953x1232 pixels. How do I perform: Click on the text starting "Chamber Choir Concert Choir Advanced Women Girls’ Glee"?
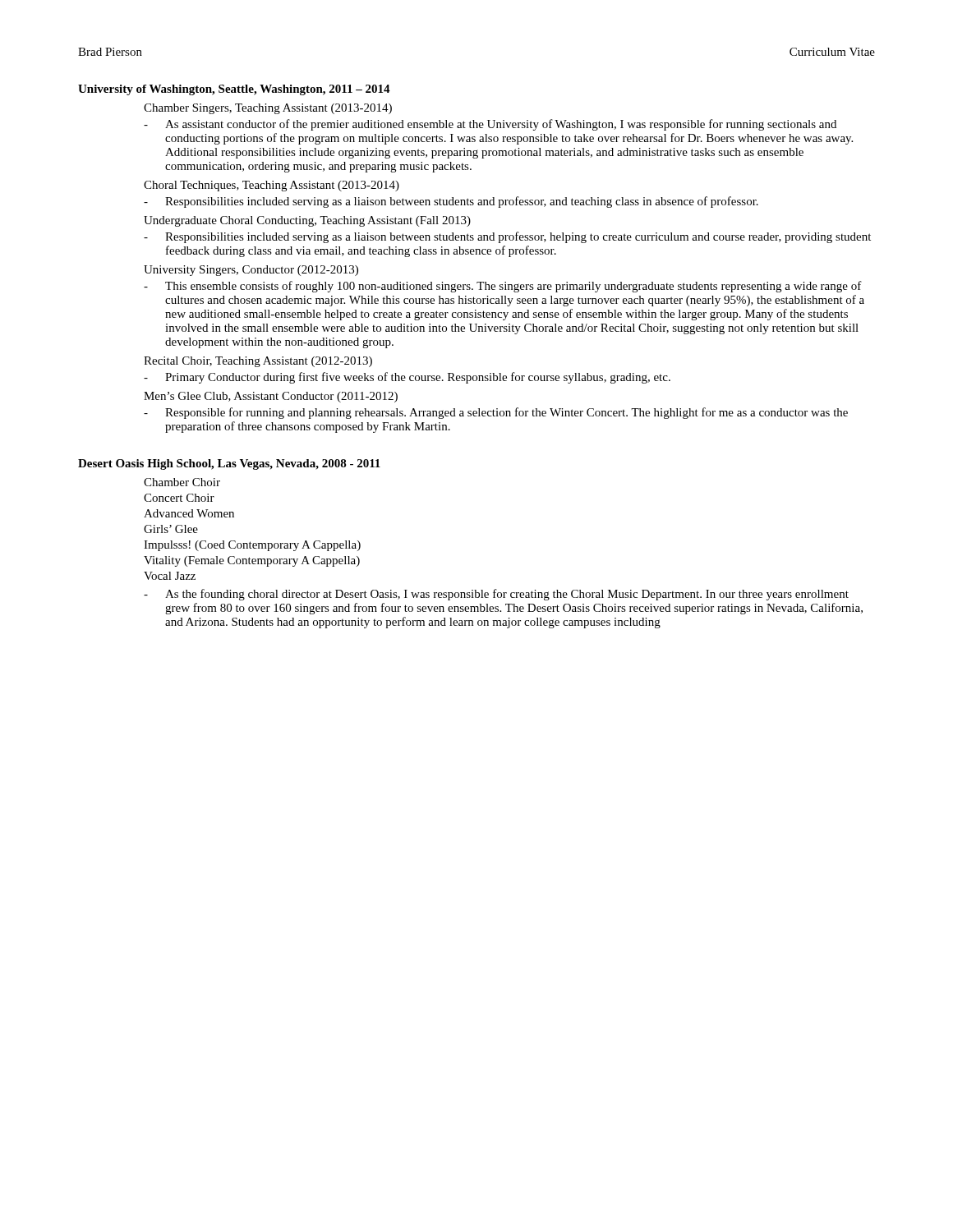click(x=182, y=482)
